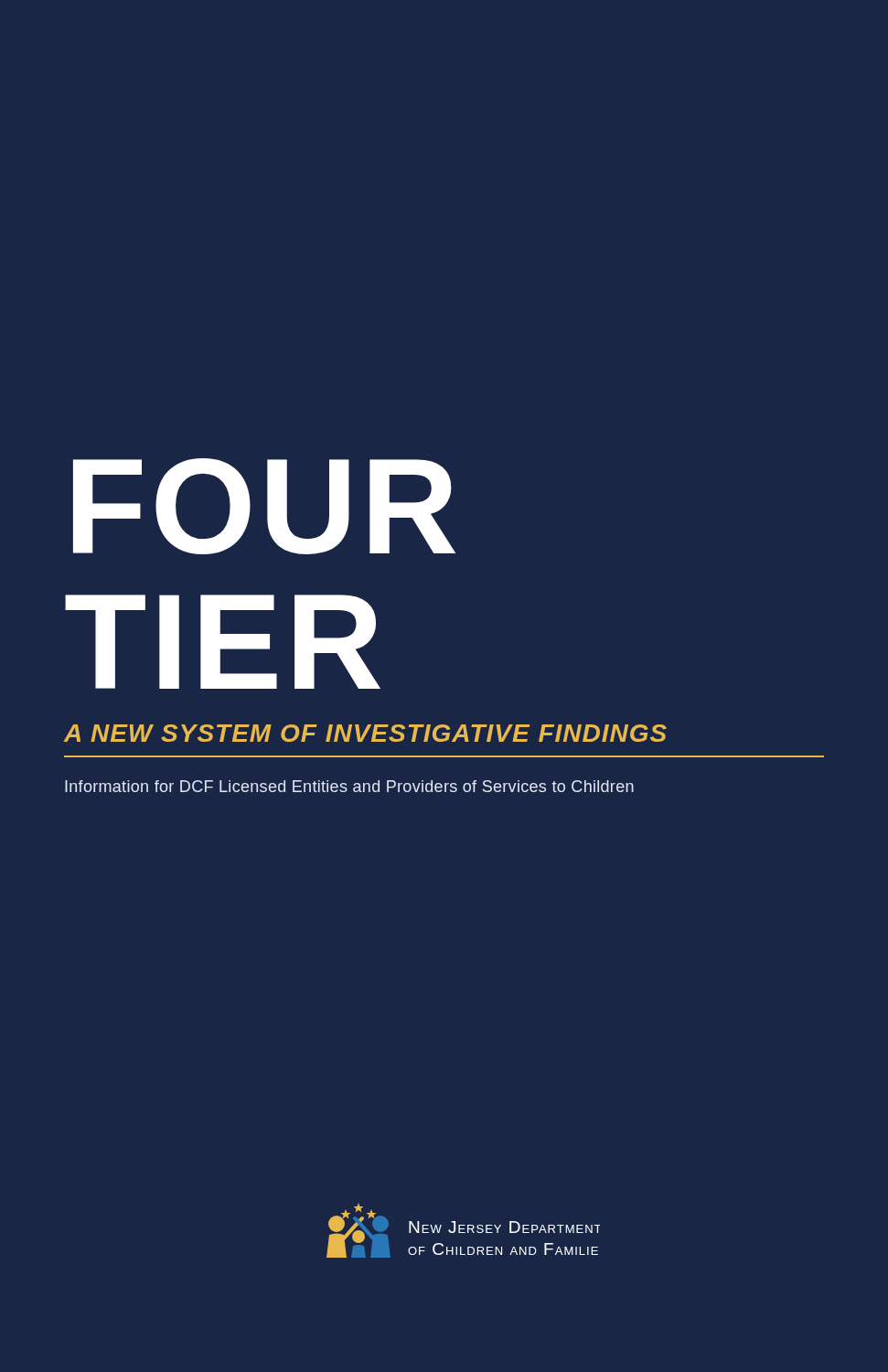Viewport: 888px width, 1372px height.
Task: Navigate to the passage starting "A NEW SYSTEM OF INVESTIGATIVE FINDINGS"
Action: point(444,738)
